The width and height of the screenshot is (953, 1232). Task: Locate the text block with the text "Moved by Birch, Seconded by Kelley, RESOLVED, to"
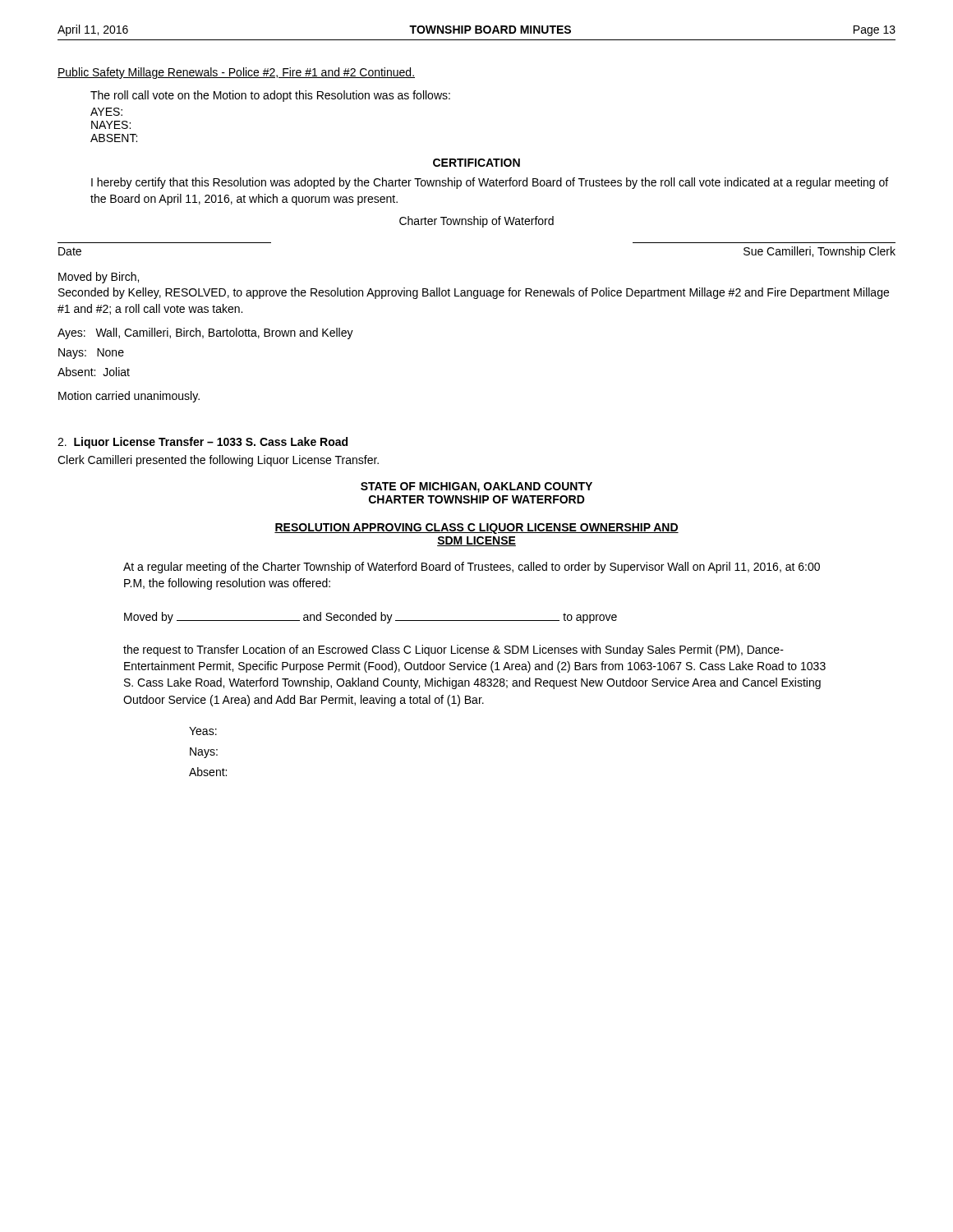click(473, 293)
